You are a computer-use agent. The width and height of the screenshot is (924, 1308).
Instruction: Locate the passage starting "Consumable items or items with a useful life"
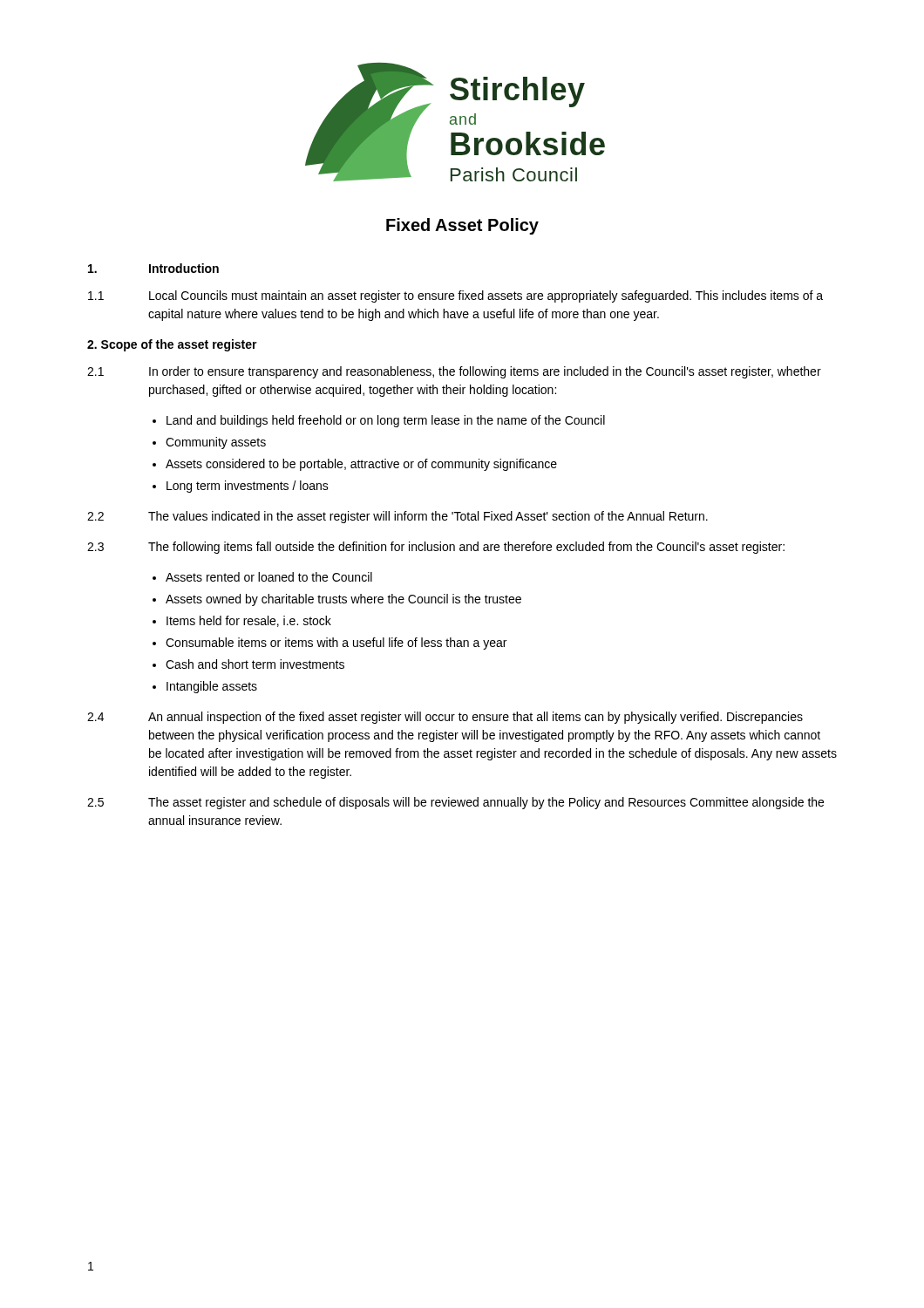[336, 643]
